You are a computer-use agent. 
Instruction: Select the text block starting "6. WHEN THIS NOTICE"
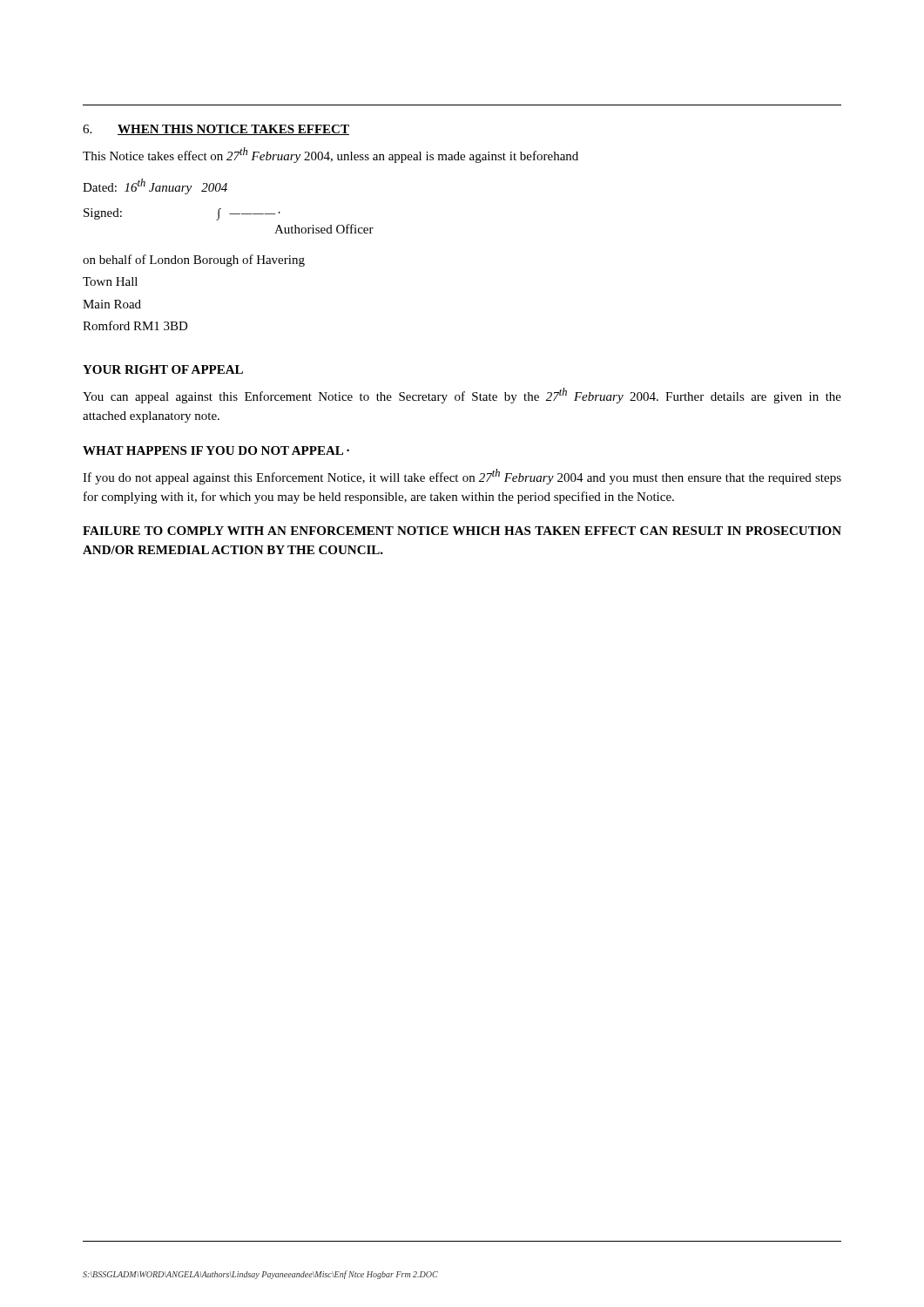point(216,129)
